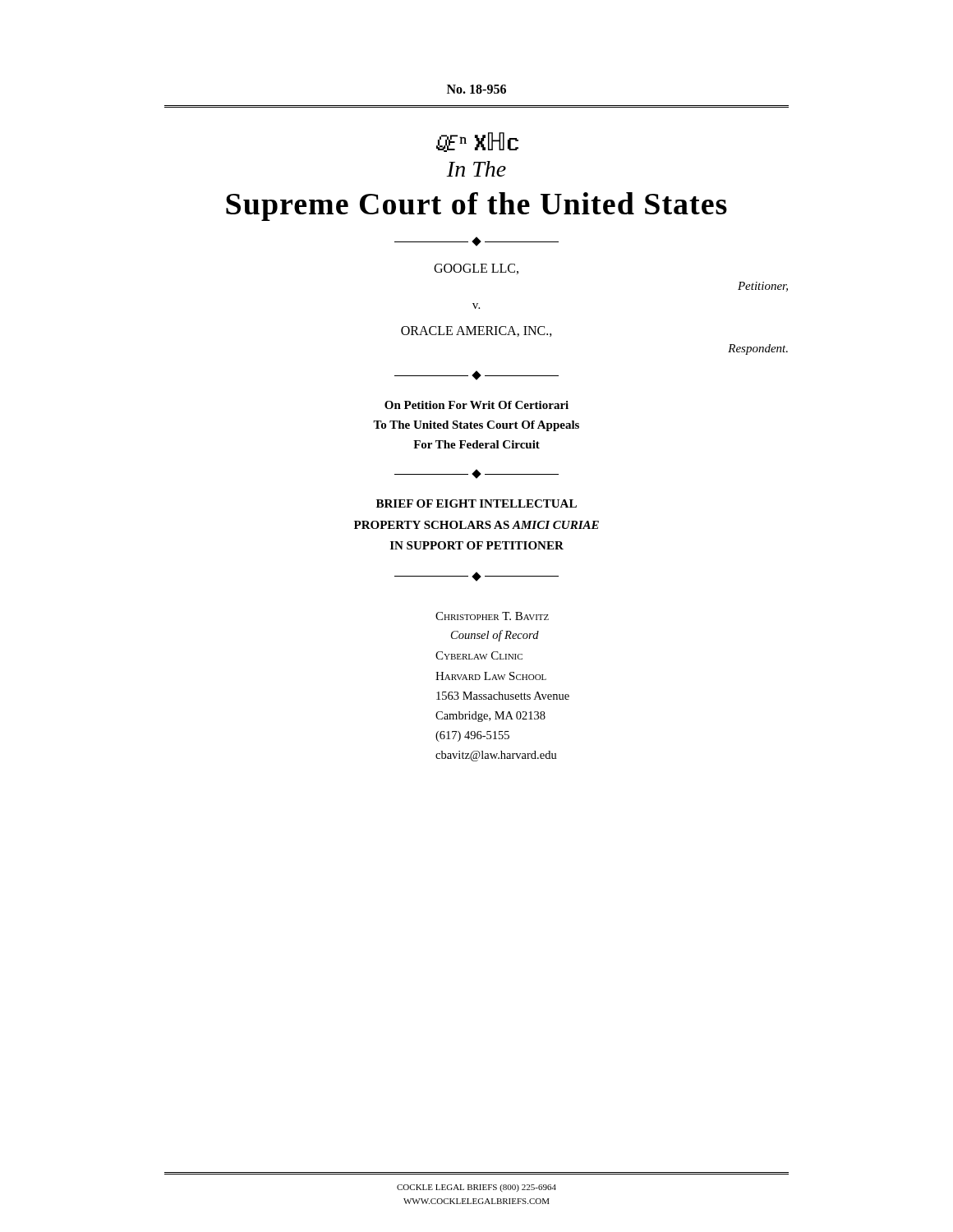953x1232 pixels.
Task: Select the block starting "🜀ⁿ 𝐗ℍ𝐜 In The Supreme Court of the"
Action: 476,175
